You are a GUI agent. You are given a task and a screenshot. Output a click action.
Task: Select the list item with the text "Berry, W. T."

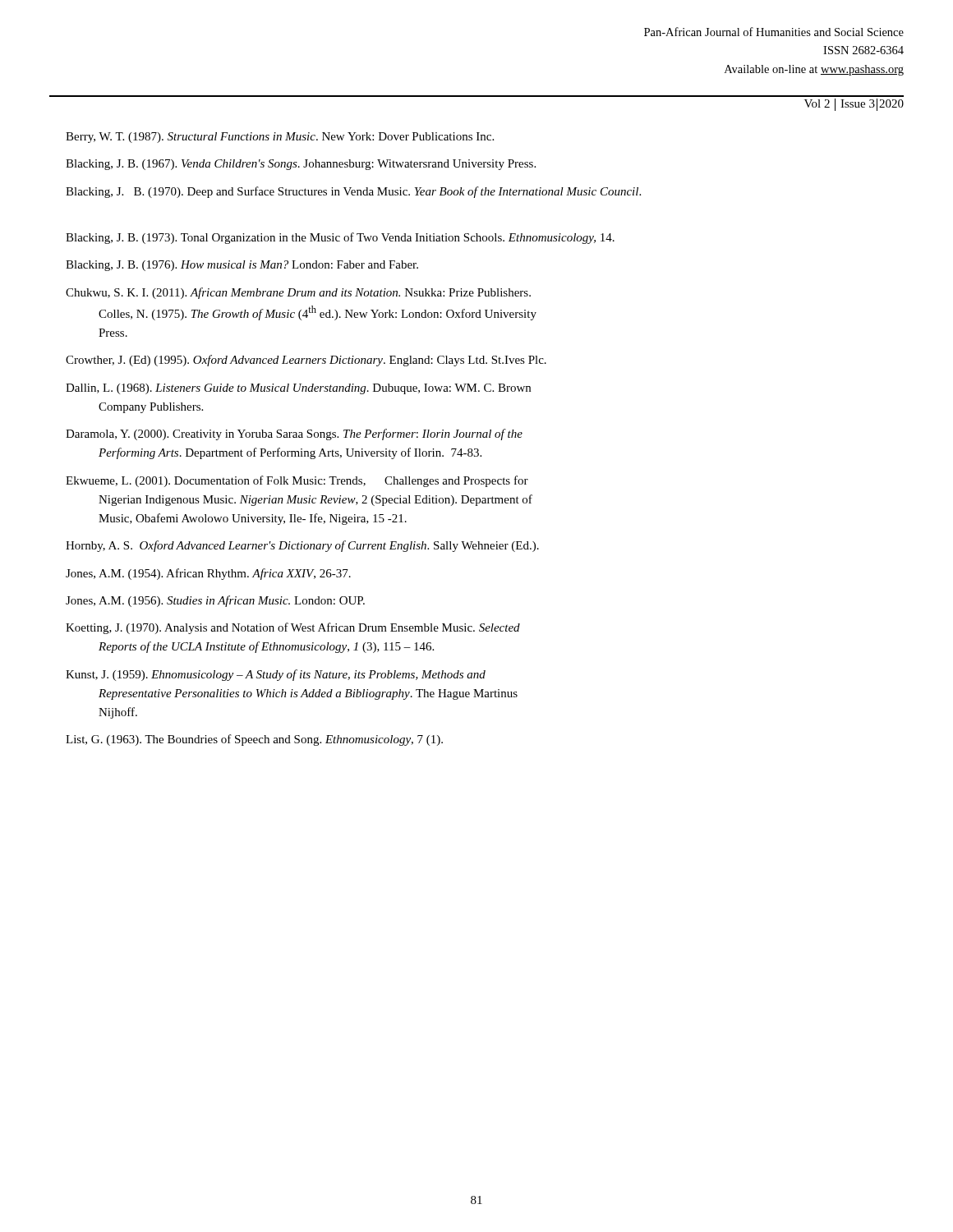[280, 136]
